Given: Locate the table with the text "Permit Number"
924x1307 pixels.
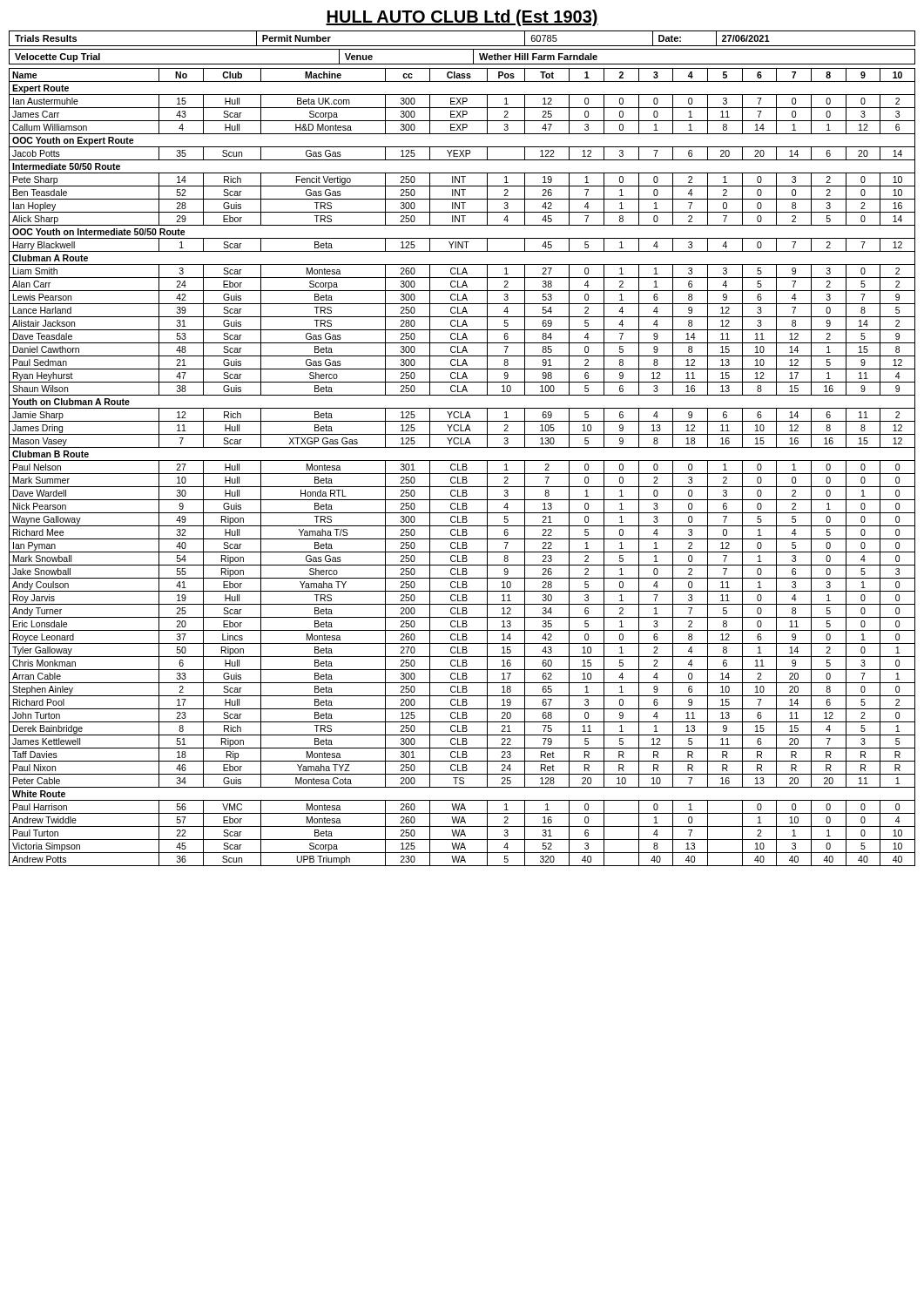Looking at the screenshot, I should [x=462, y=38].
